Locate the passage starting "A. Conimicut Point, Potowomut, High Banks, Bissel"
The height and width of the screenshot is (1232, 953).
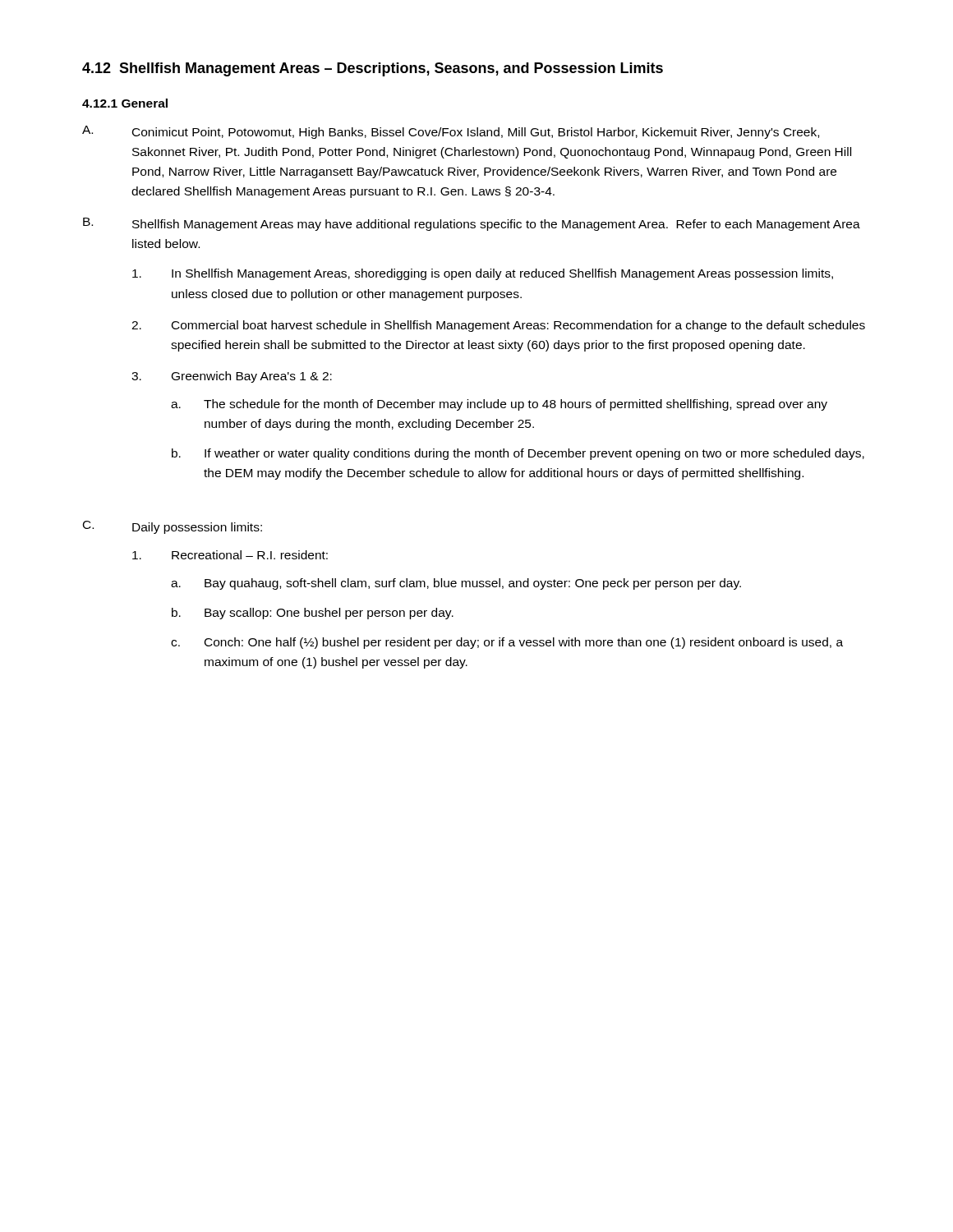[x=476, y=162]
